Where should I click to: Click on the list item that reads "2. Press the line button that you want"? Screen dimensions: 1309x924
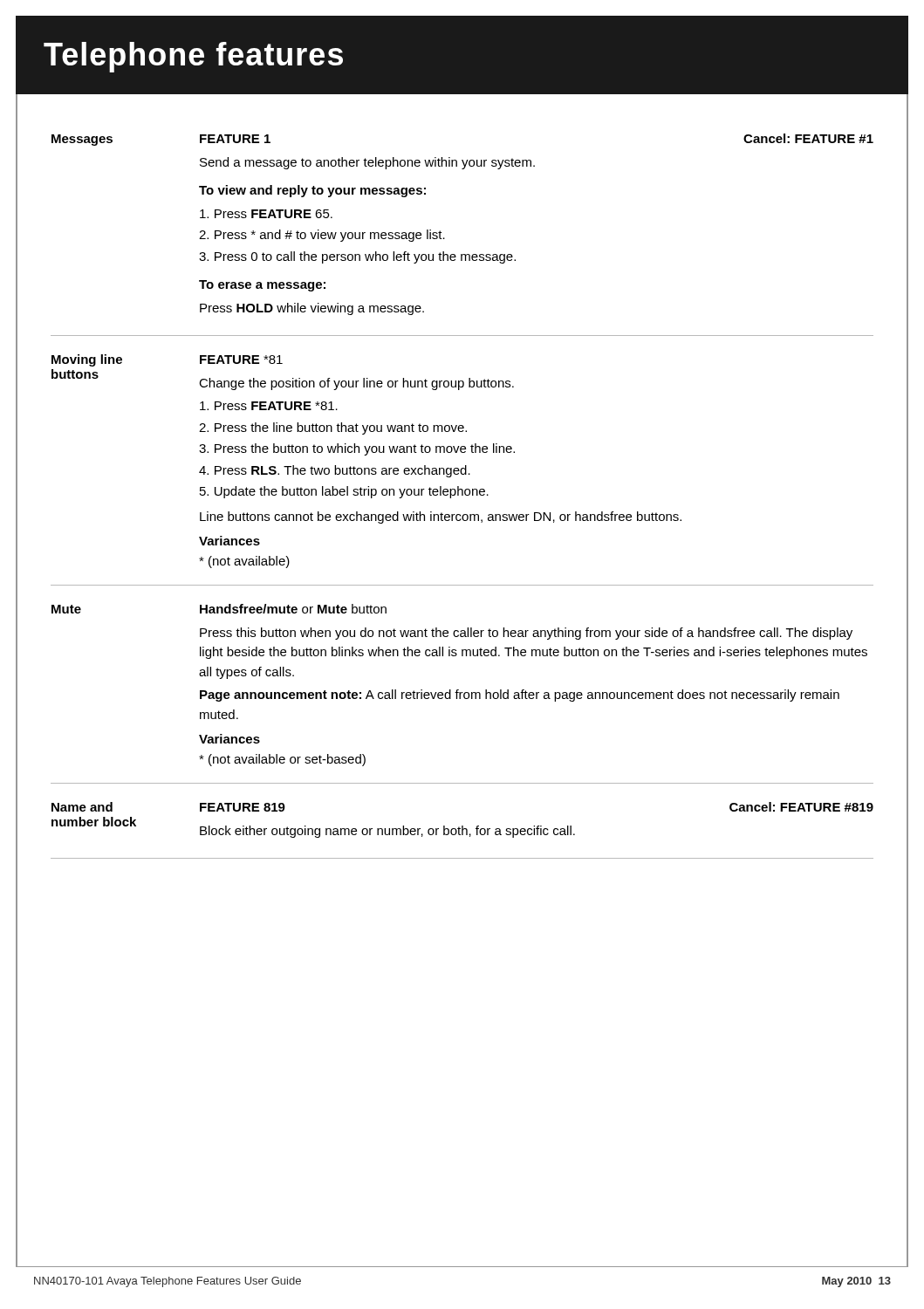tap(334, 427)
